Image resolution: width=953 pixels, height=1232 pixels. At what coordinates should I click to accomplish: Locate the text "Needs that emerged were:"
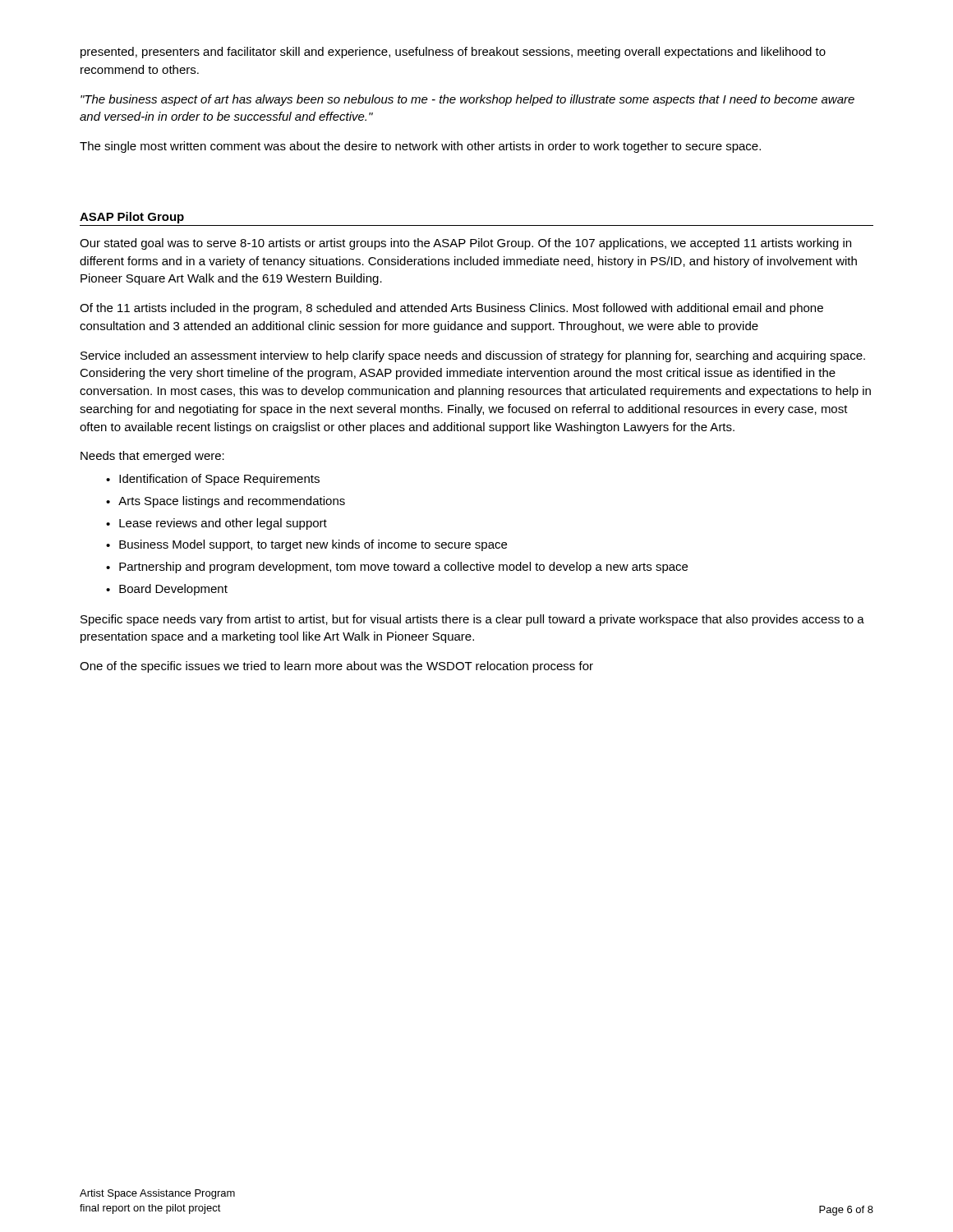pyautogui.click(x=152, y=456)
